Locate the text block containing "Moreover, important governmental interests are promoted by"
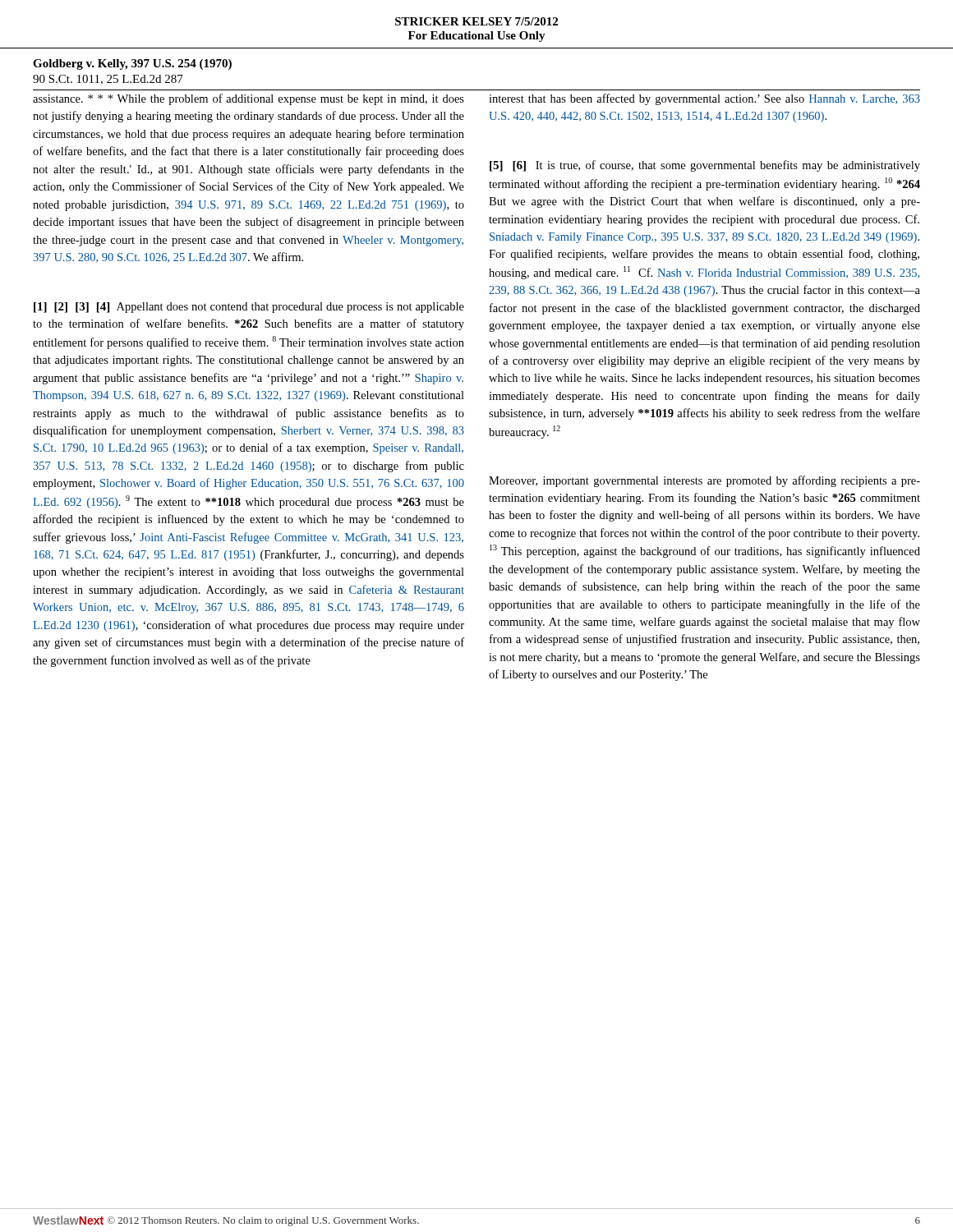Image resolution: width=953 pixels, height=1232 pixels. point(704,577)
